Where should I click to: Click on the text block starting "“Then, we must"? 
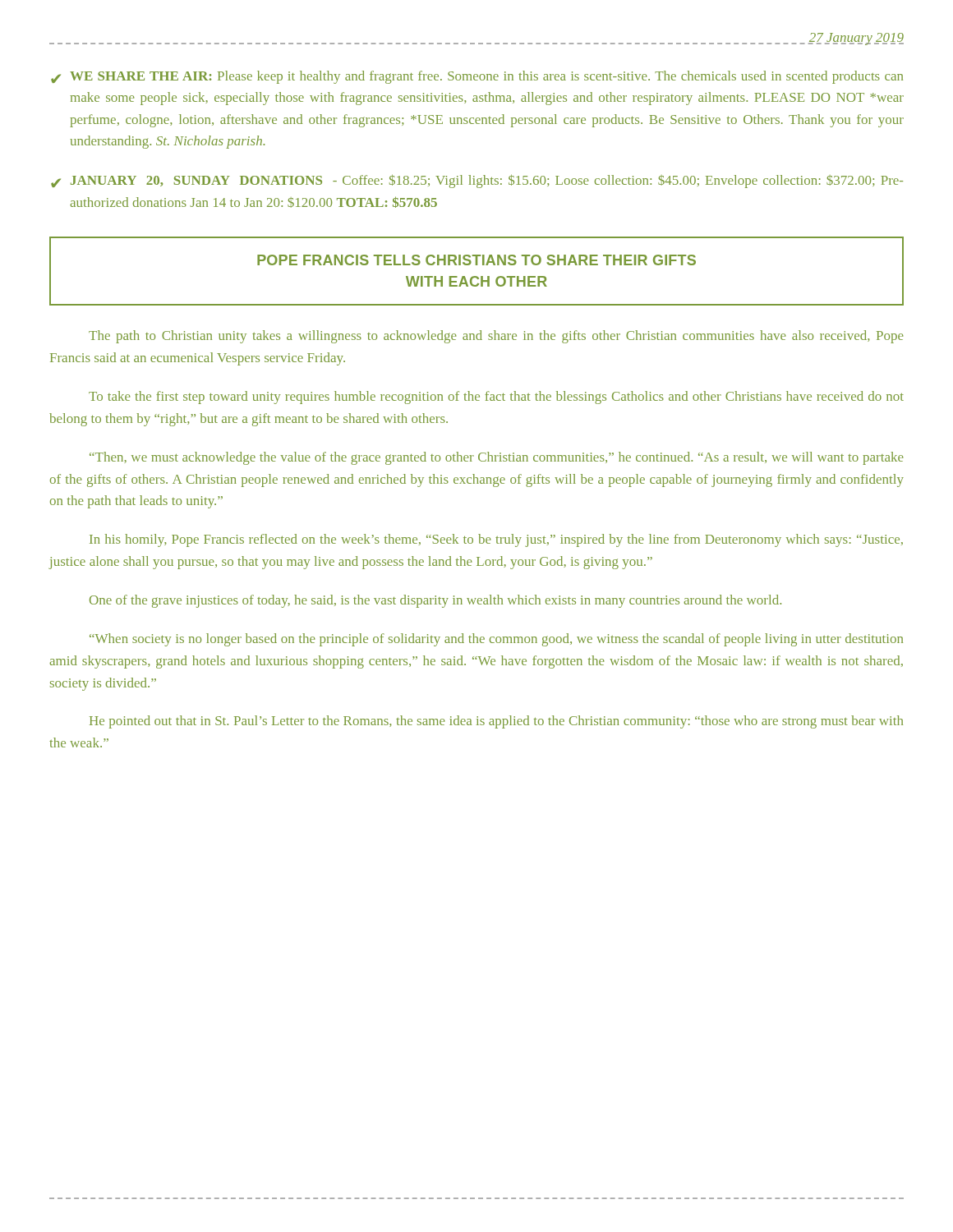tap(476, 479)
